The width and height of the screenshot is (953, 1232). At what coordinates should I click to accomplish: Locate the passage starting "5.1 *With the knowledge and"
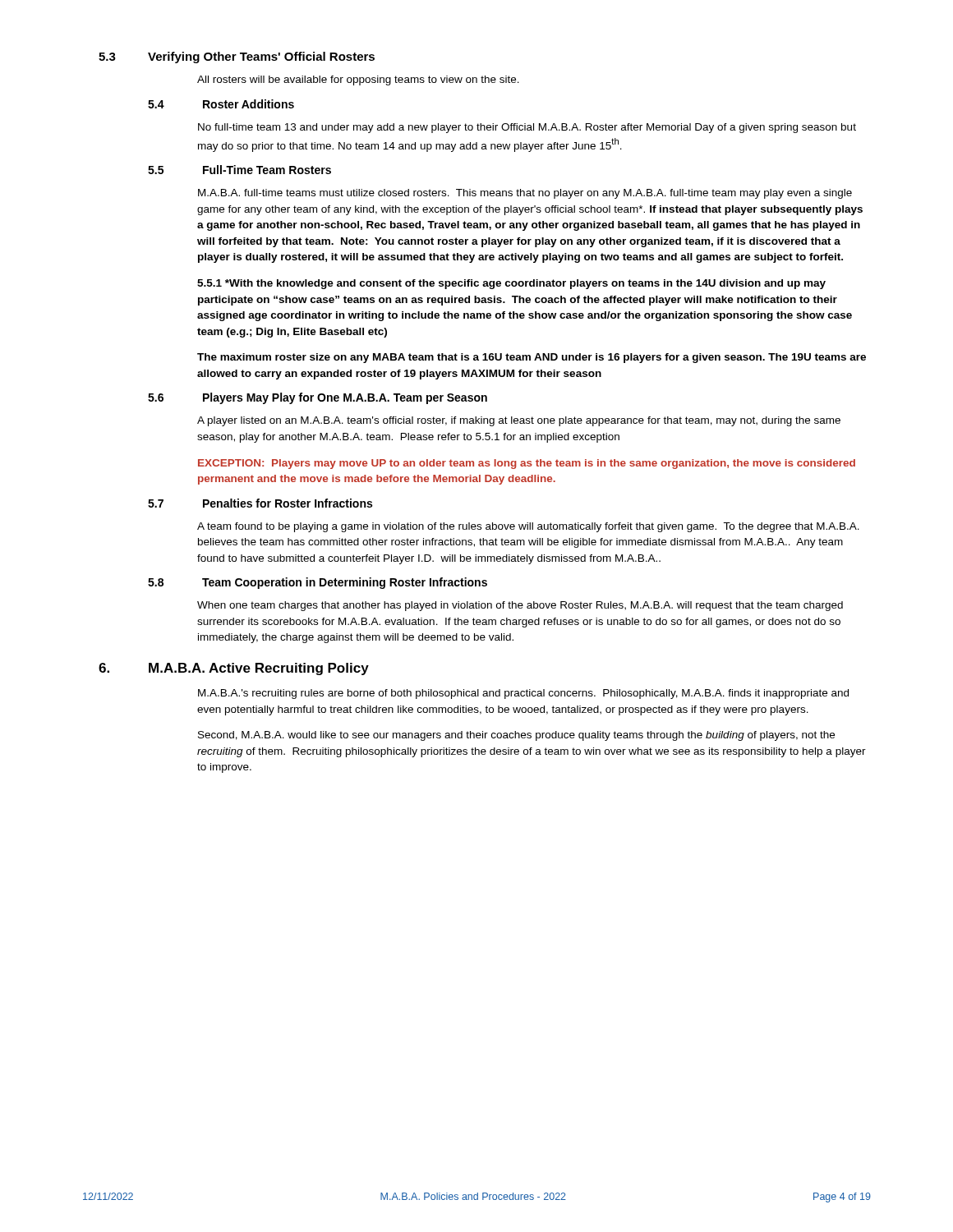tap(525, 307)
